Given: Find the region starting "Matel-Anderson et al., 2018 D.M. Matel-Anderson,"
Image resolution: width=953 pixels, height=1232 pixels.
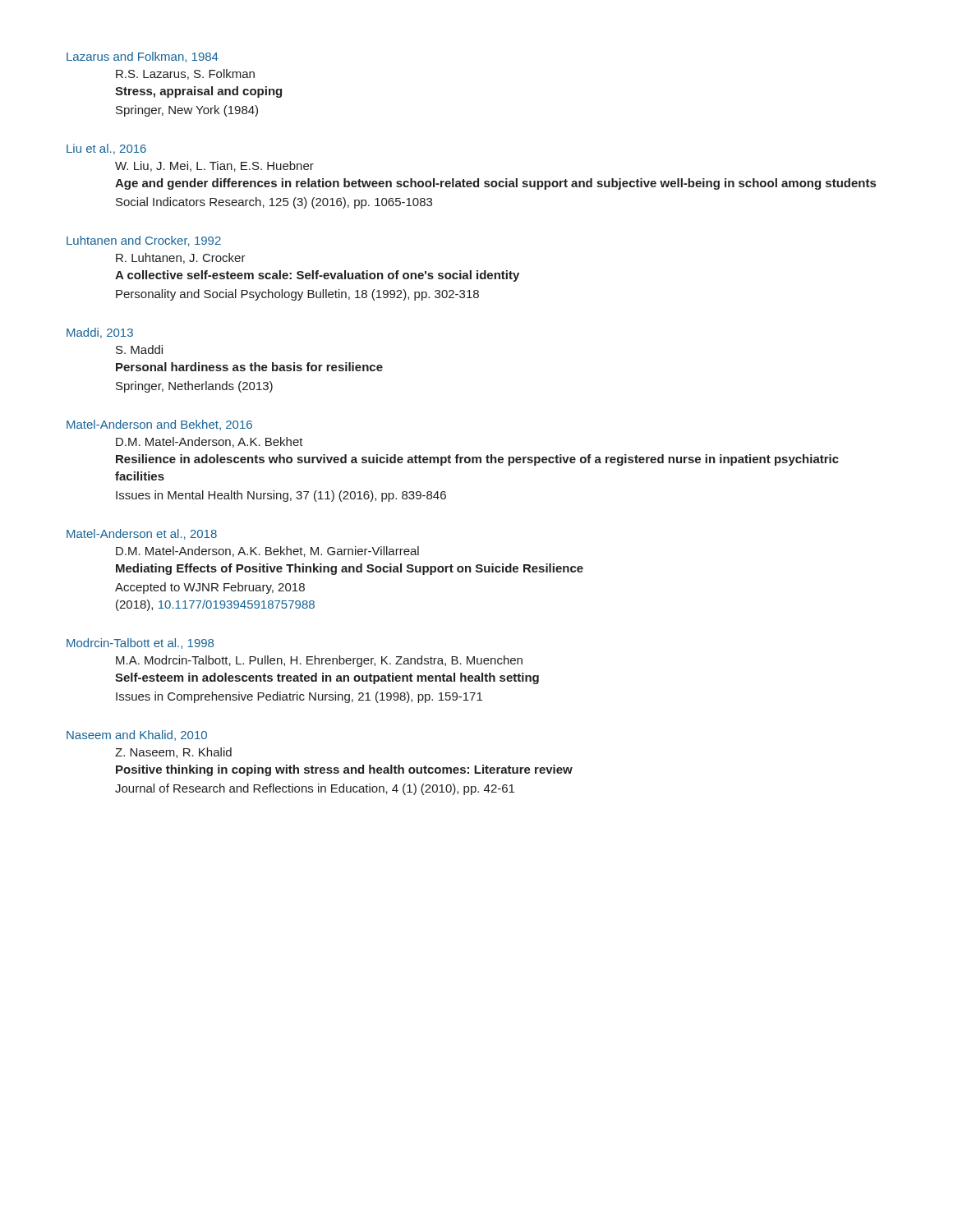Looking at the screenshot, I should 476,570.
